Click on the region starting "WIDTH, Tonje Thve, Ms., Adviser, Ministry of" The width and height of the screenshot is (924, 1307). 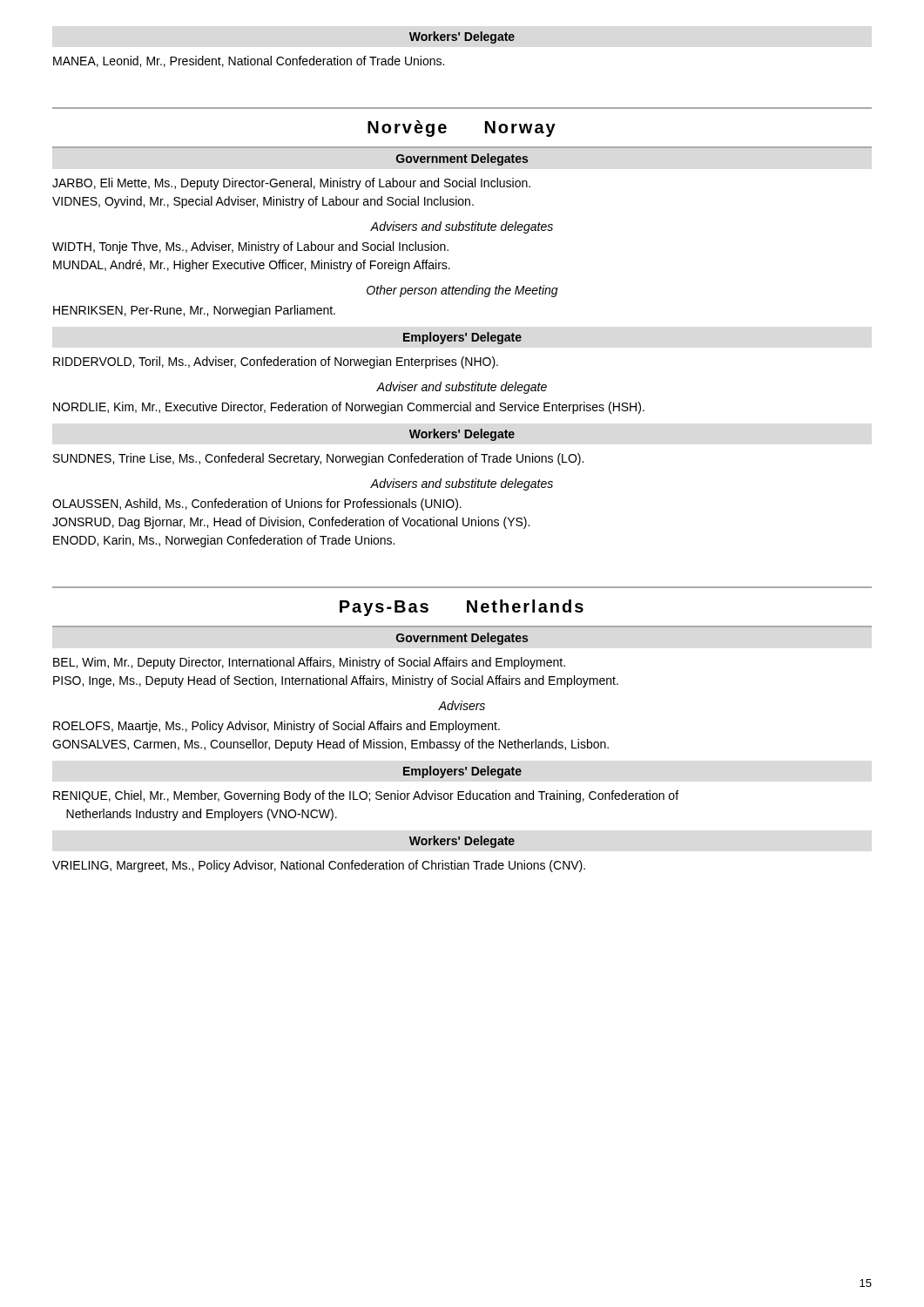pyautogui.click(x=252, y=256)
